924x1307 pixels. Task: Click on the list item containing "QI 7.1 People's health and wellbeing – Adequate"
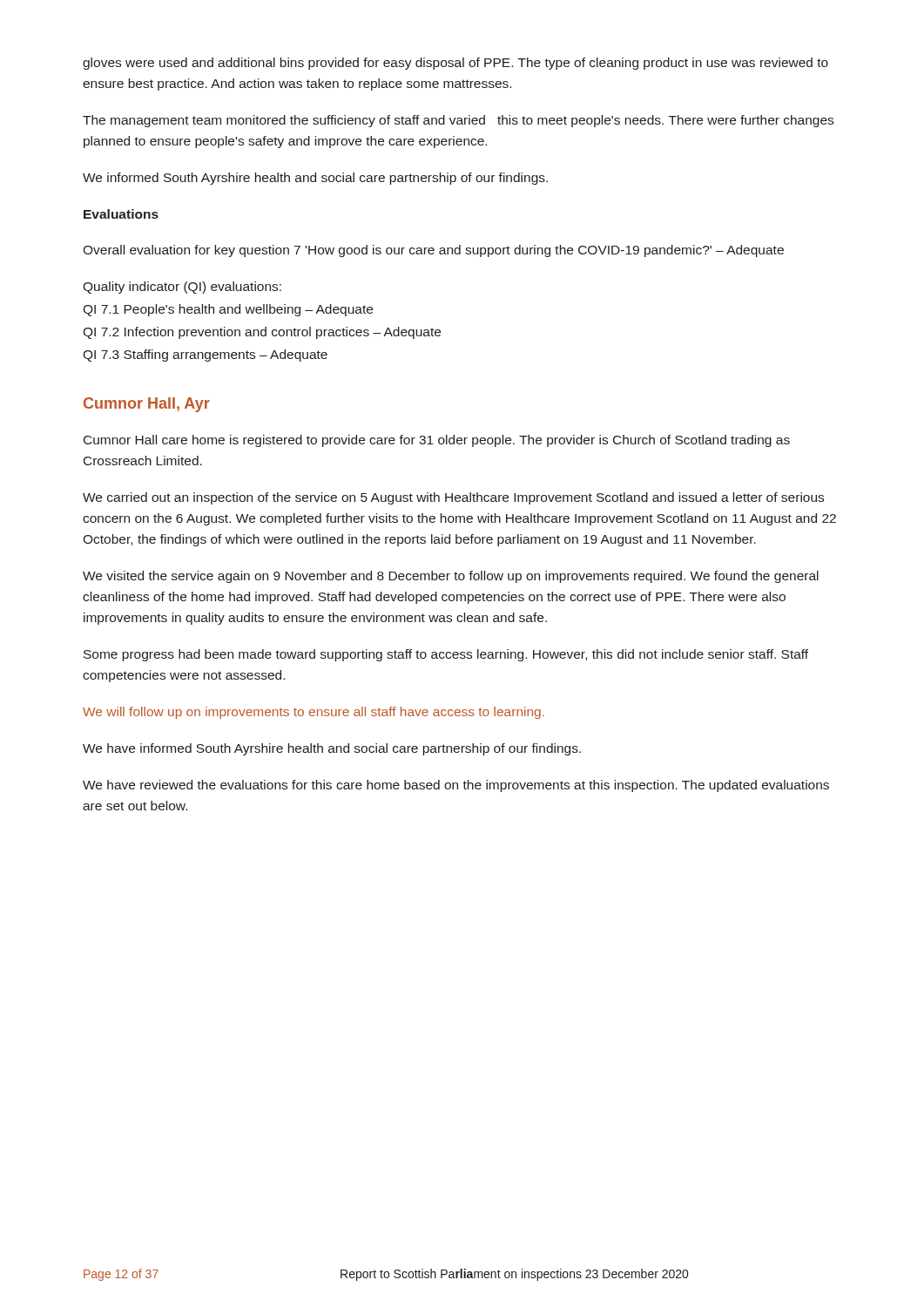click(x=228, y=309)
